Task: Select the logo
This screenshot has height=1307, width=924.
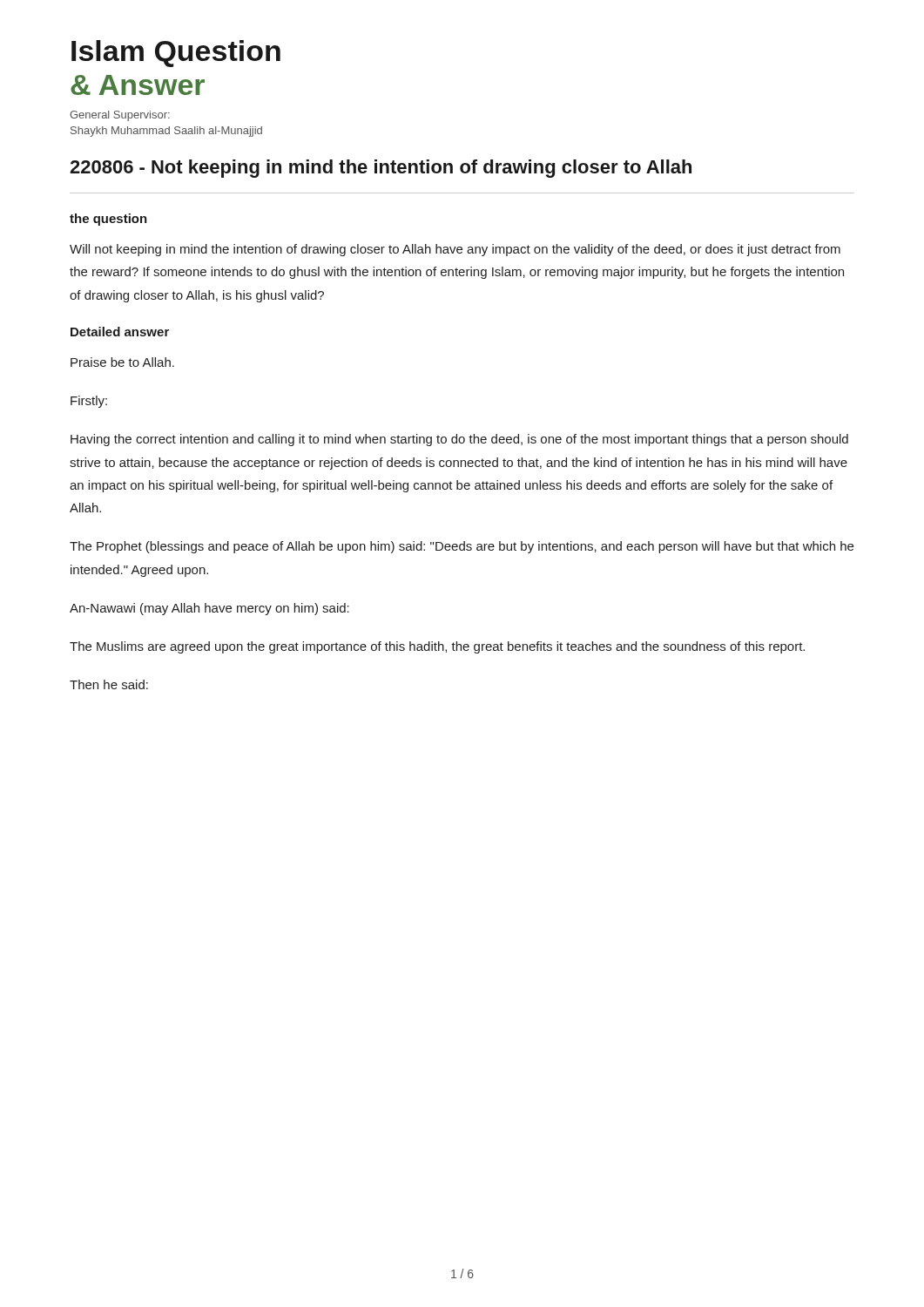Action: pos(462,87)
